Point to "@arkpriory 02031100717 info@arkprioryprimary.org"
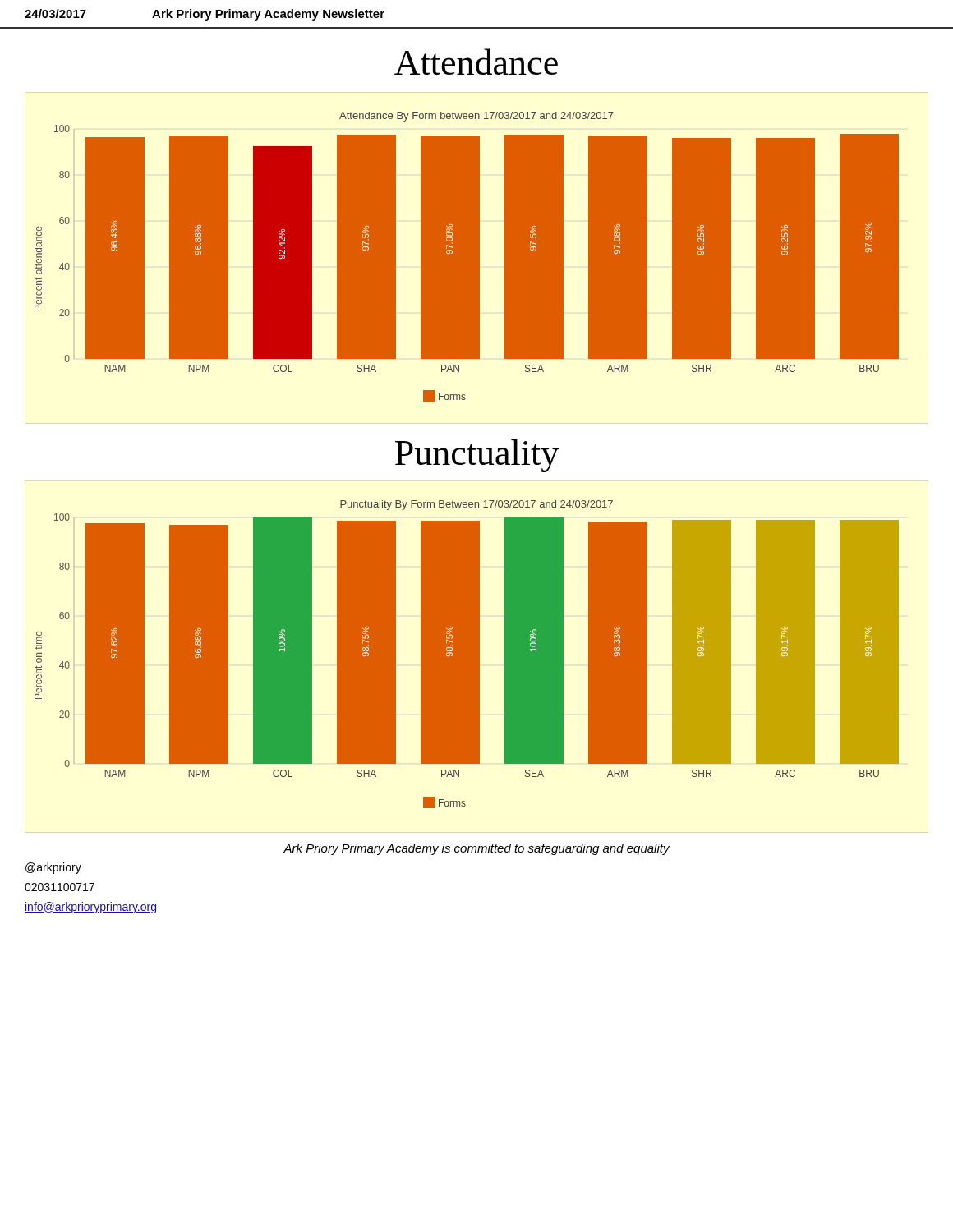This screenshot has width=953, height=1232. [91, 887]
